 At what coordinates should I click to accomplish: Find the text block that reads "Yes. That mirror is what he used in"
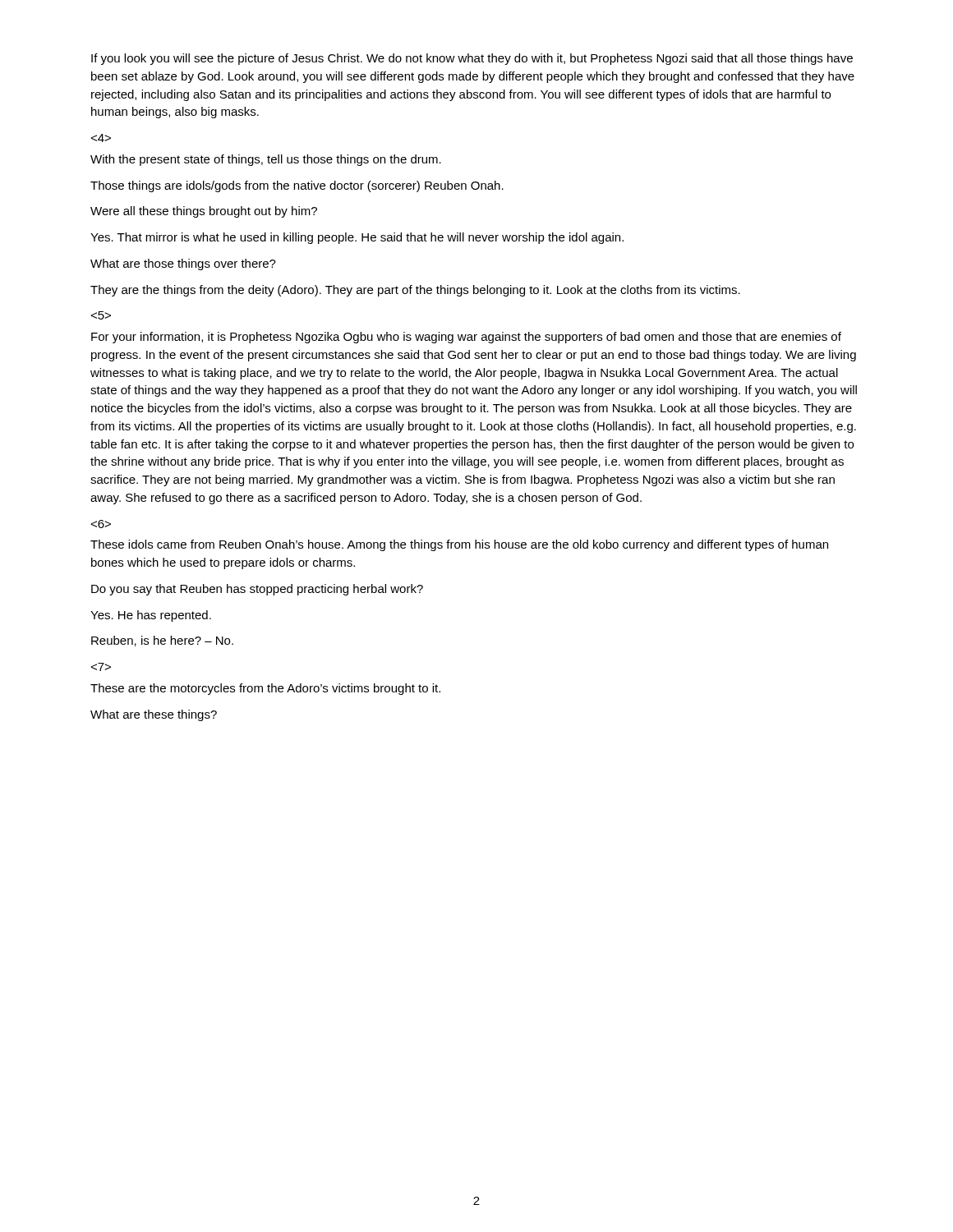click(x=358, y=237)
